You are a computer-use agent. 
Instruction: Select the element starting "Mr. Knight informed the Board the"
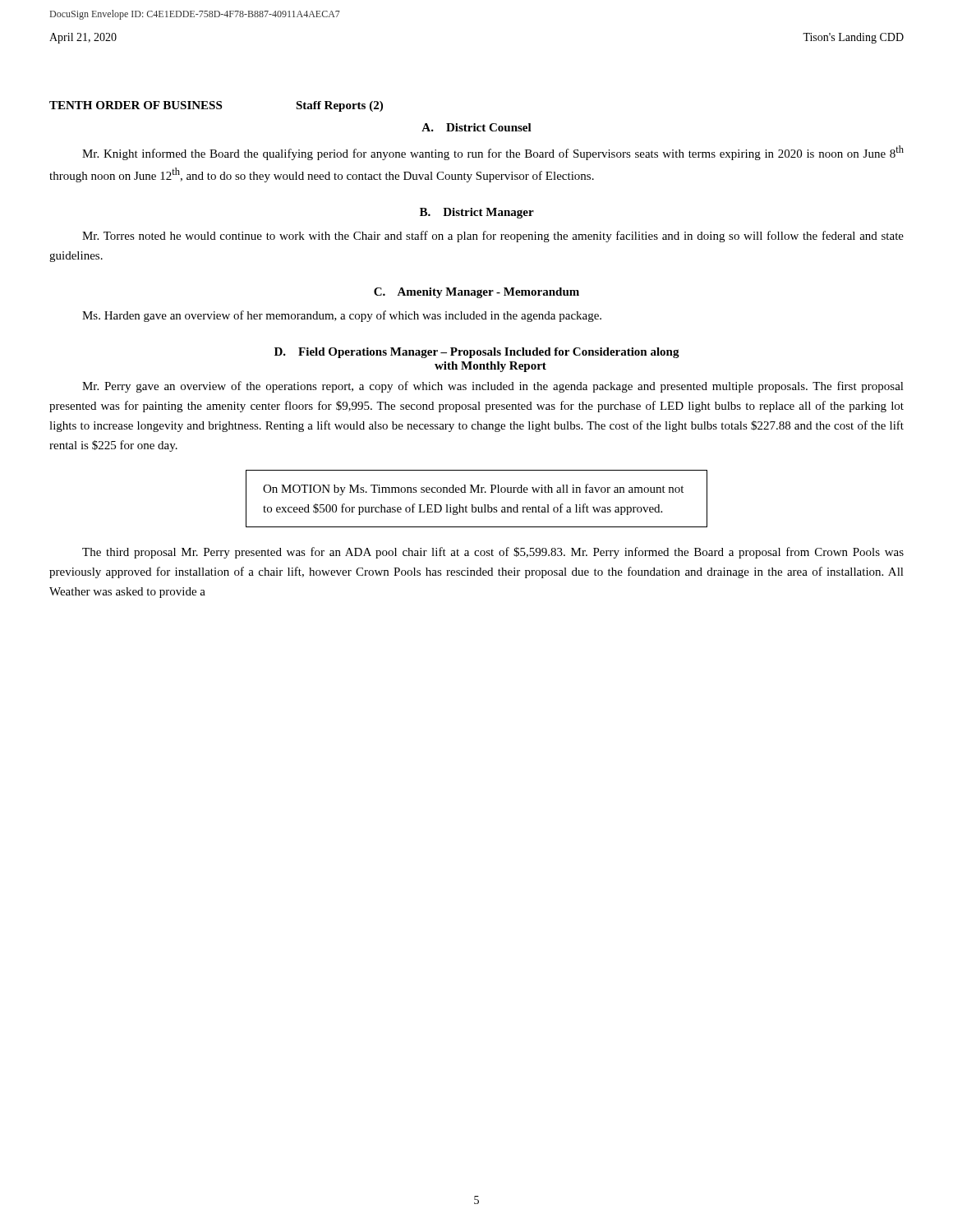point(476,163)
